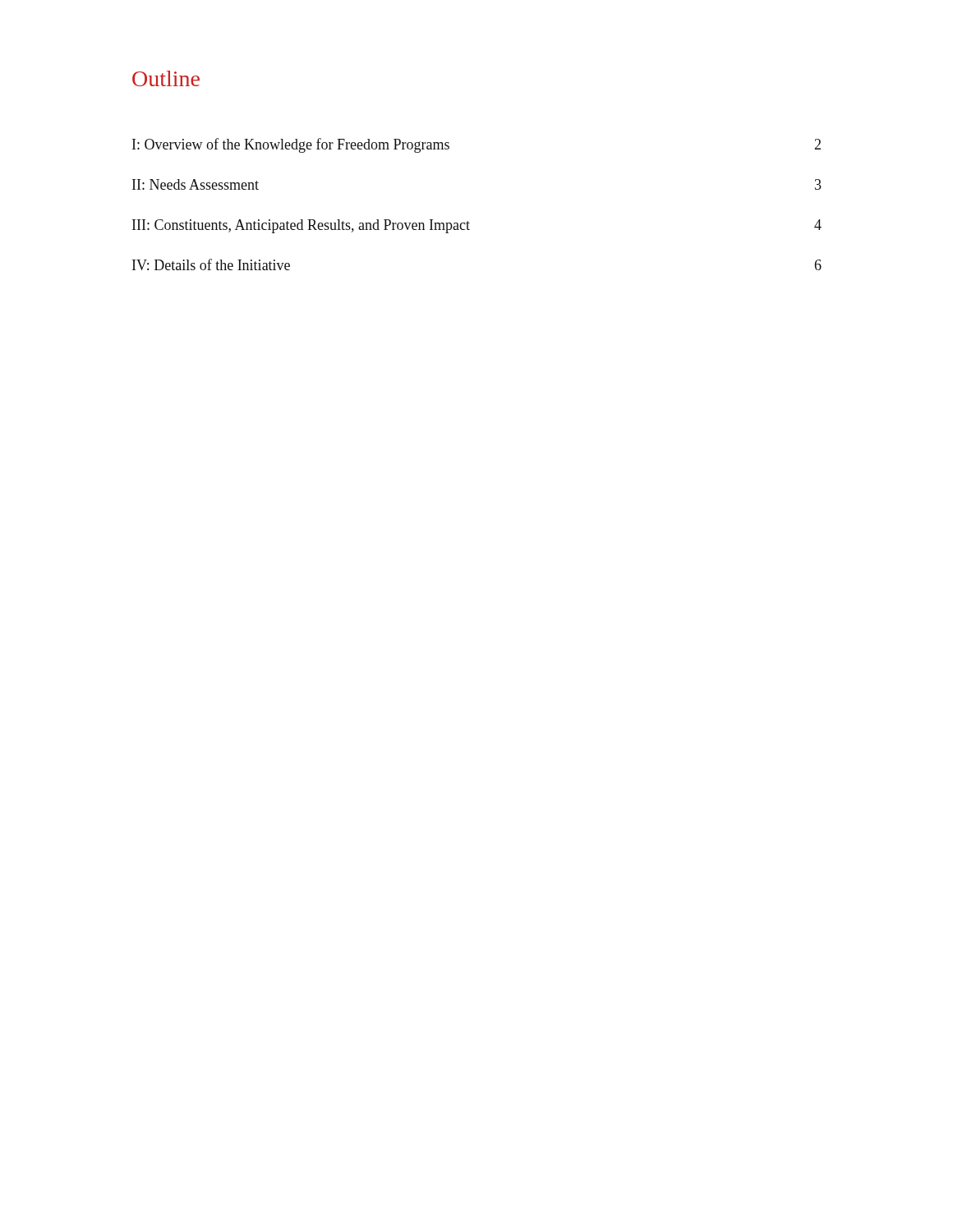Click the title
The height and width of the screenshot is (1232, 953).
tap(476, 79)
